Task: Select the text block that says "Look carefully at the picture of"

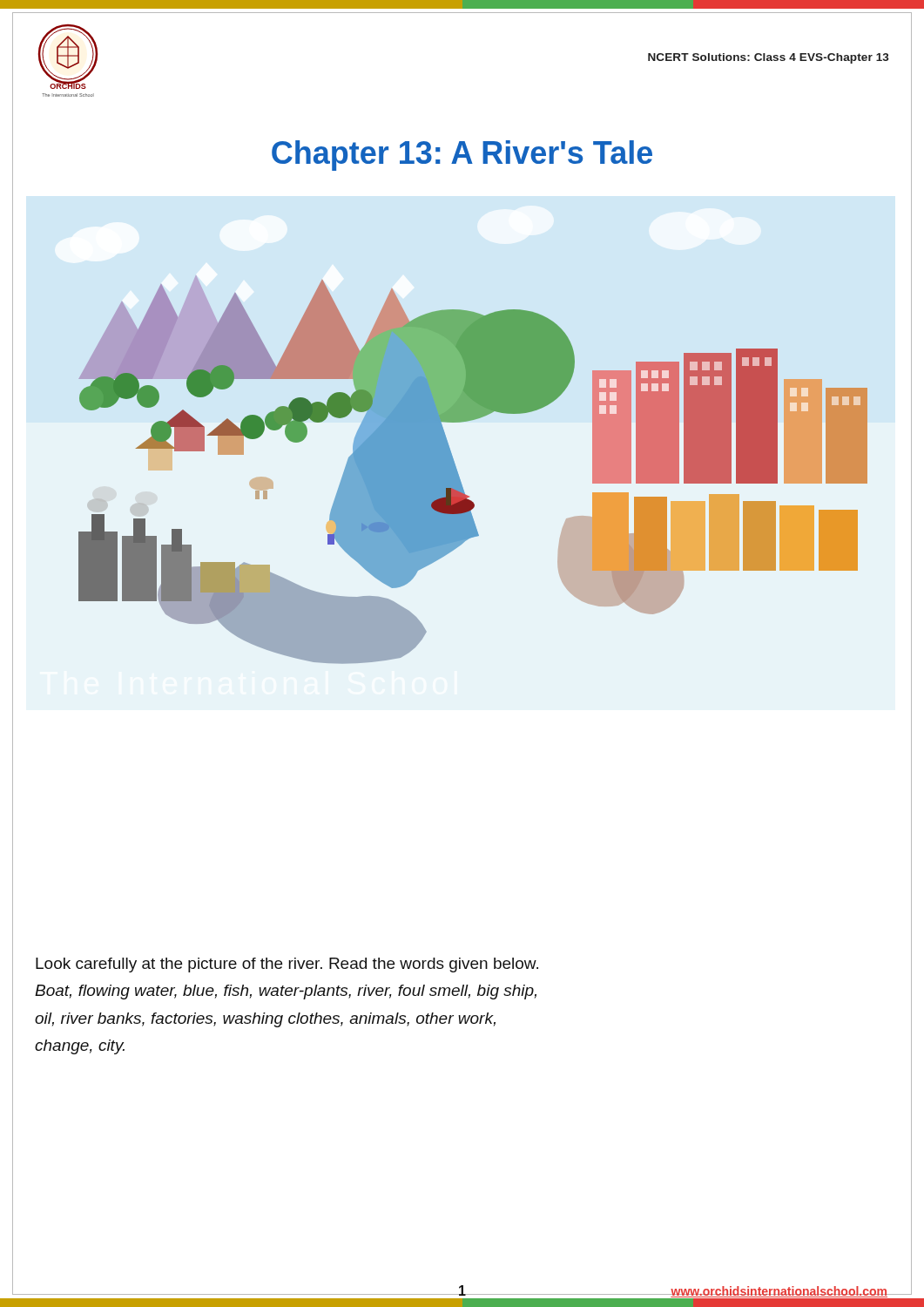Action: click(x=462, y=1004)
